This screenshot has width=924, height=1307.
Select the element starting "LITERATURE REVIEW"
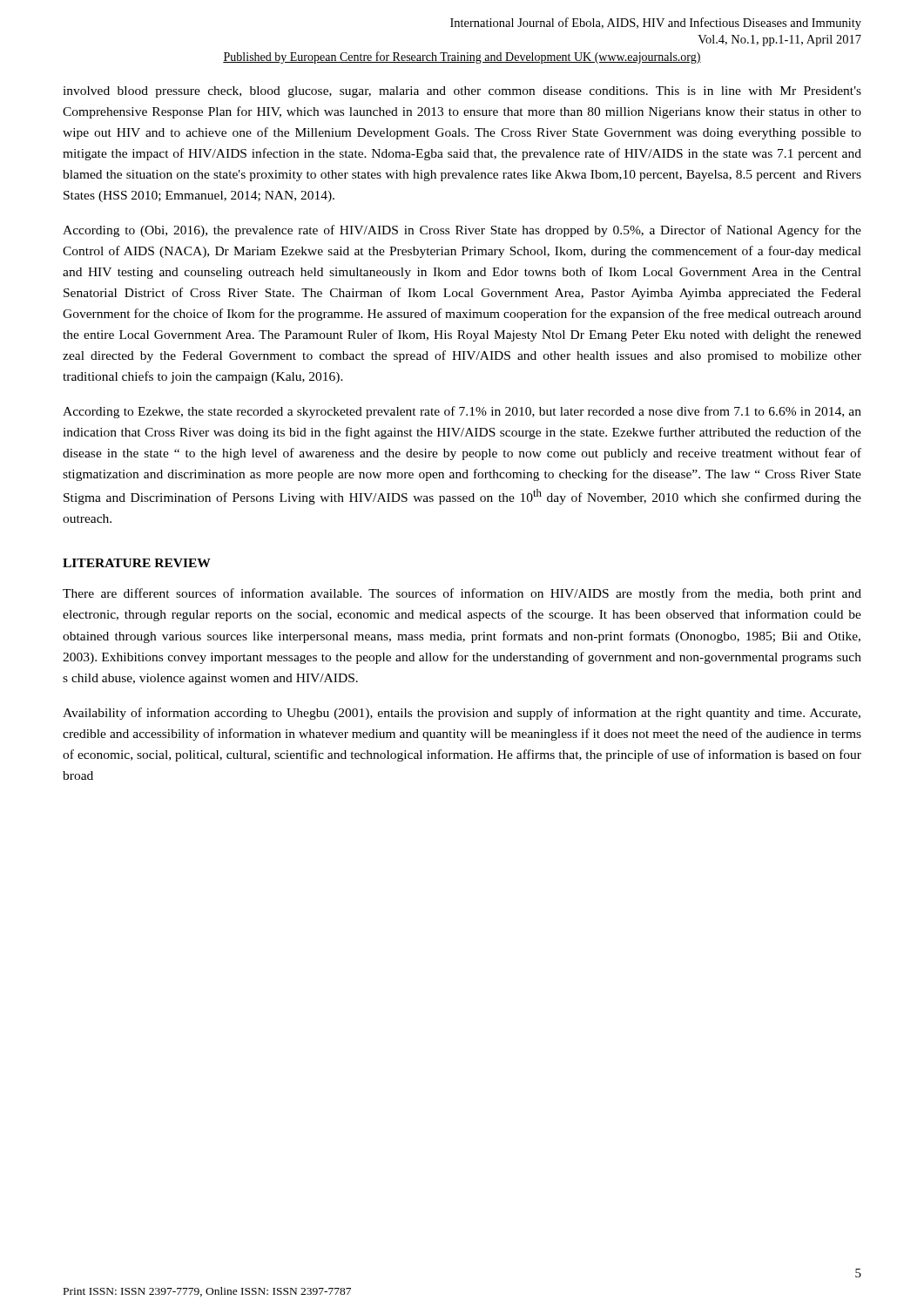click(137, 563)
